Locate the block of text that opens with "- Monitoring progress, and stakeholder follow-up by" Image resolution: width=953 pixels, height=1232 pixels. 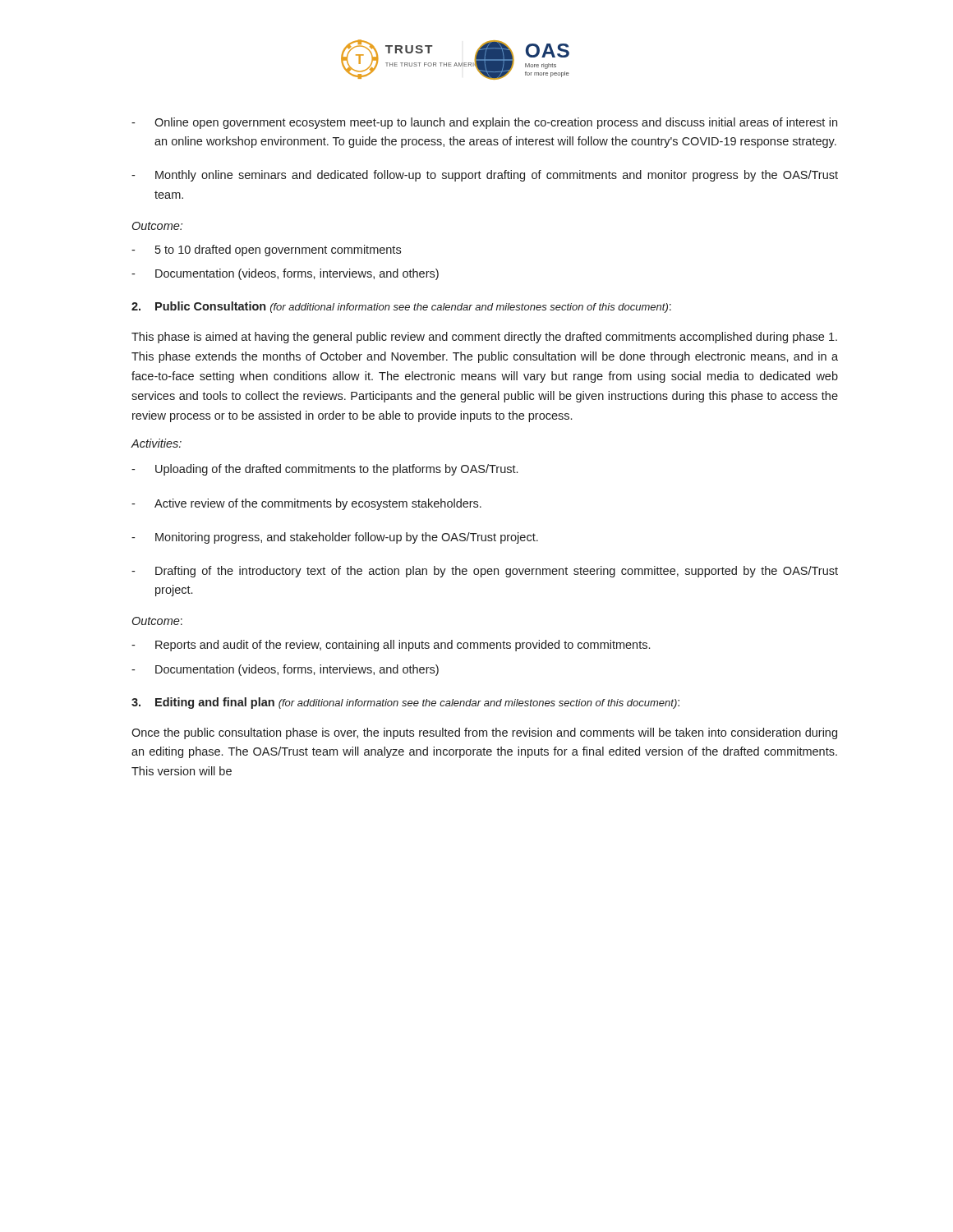485,538
